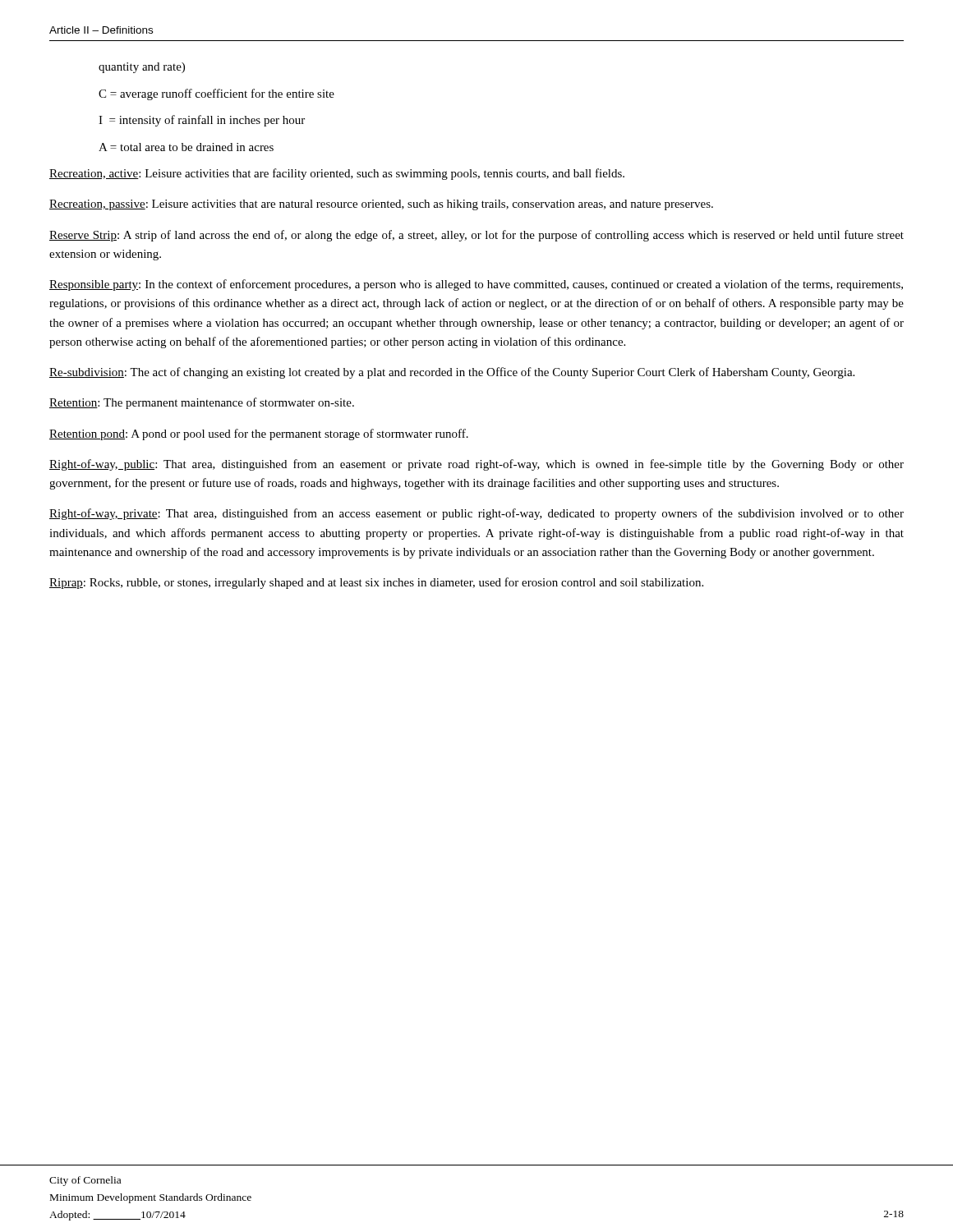Navigate to the region starting "Recreation, active: Leisure"
953x1232 pixels.
337,173
